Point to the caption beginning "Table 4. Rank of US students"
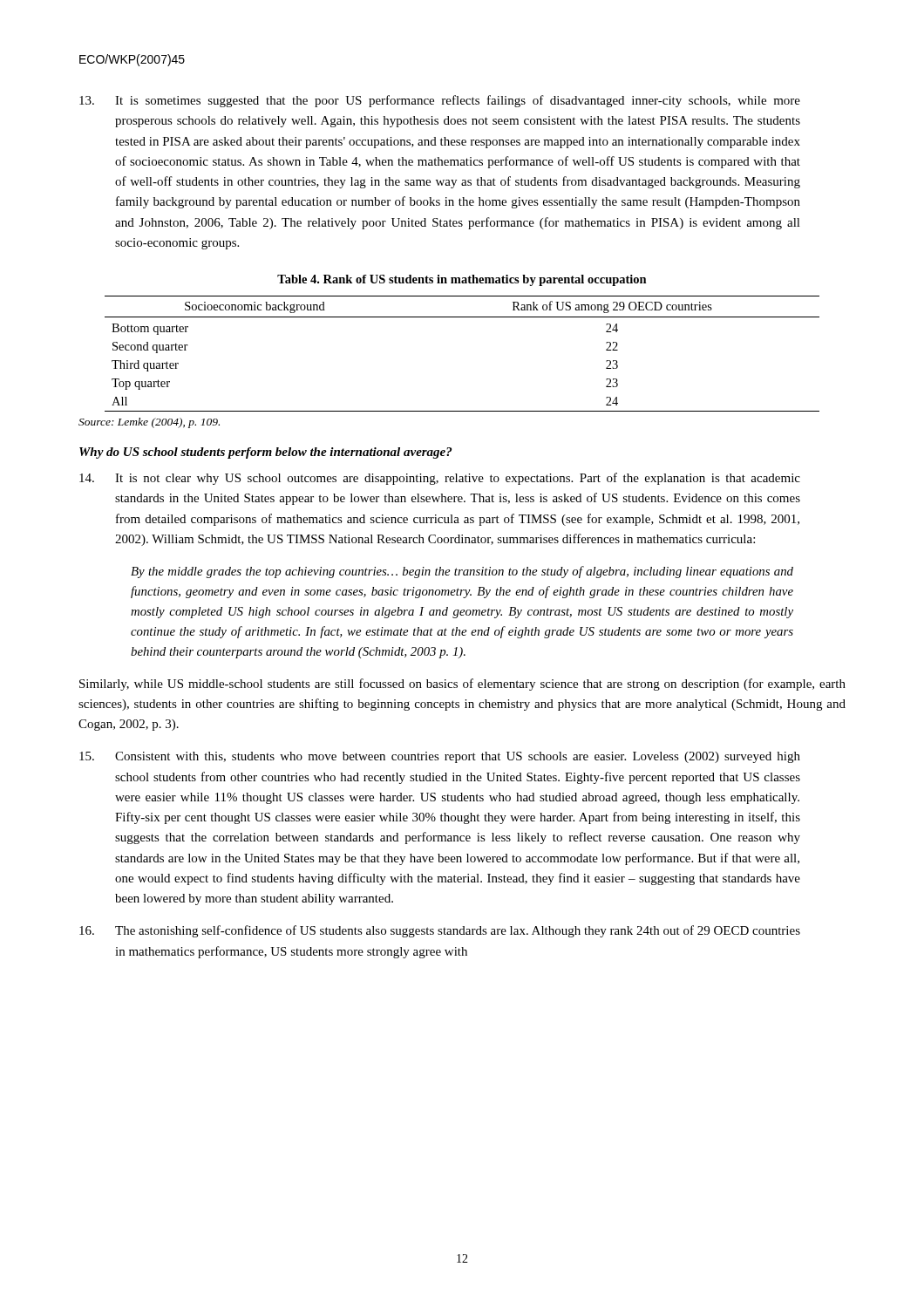This screenshot has width=924, height=1308. click(x=462, y=279)
